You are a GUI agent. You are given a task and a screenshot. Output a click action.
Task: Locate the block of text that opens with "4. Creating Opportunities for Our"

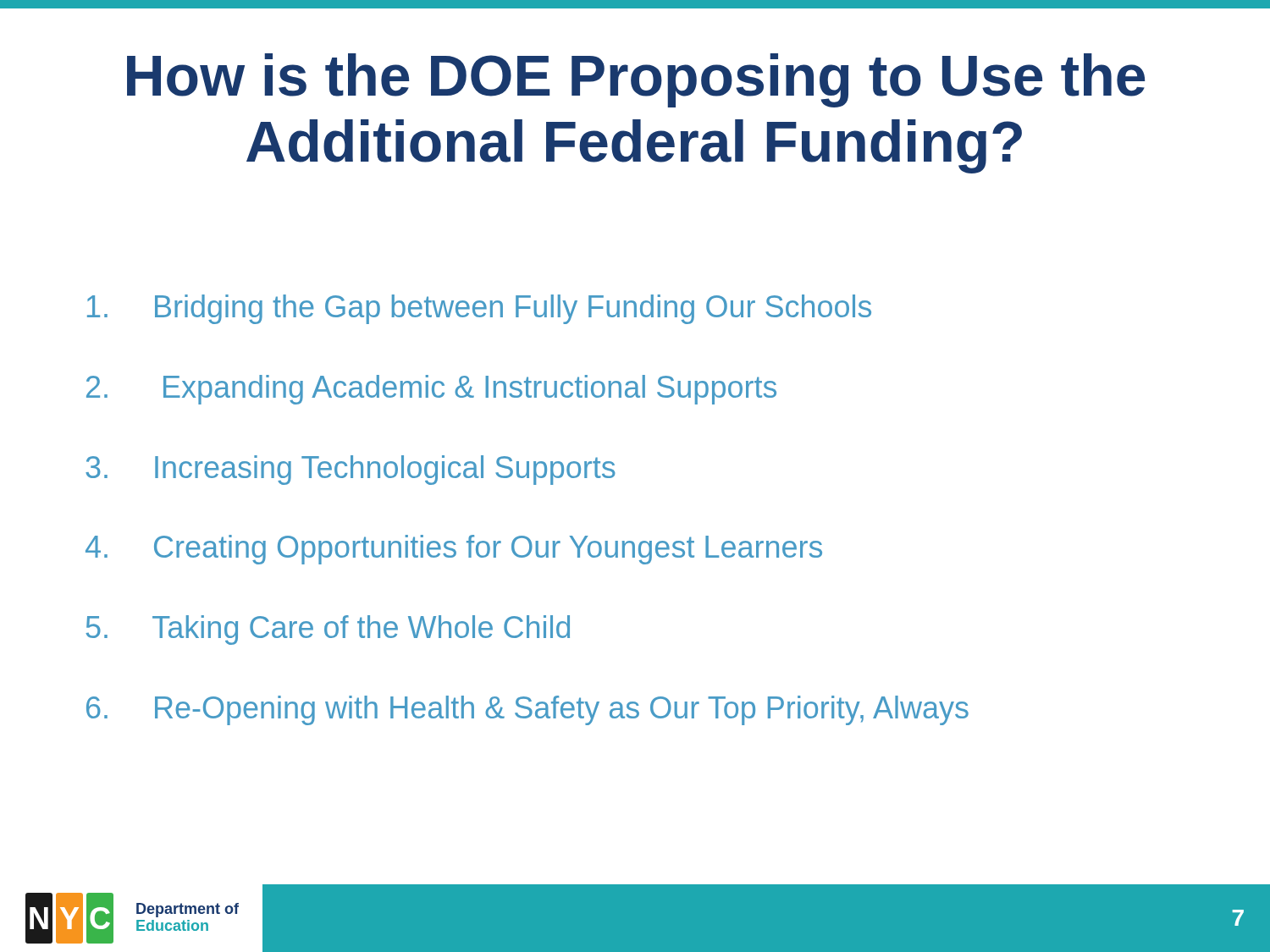tap(454, 548)
